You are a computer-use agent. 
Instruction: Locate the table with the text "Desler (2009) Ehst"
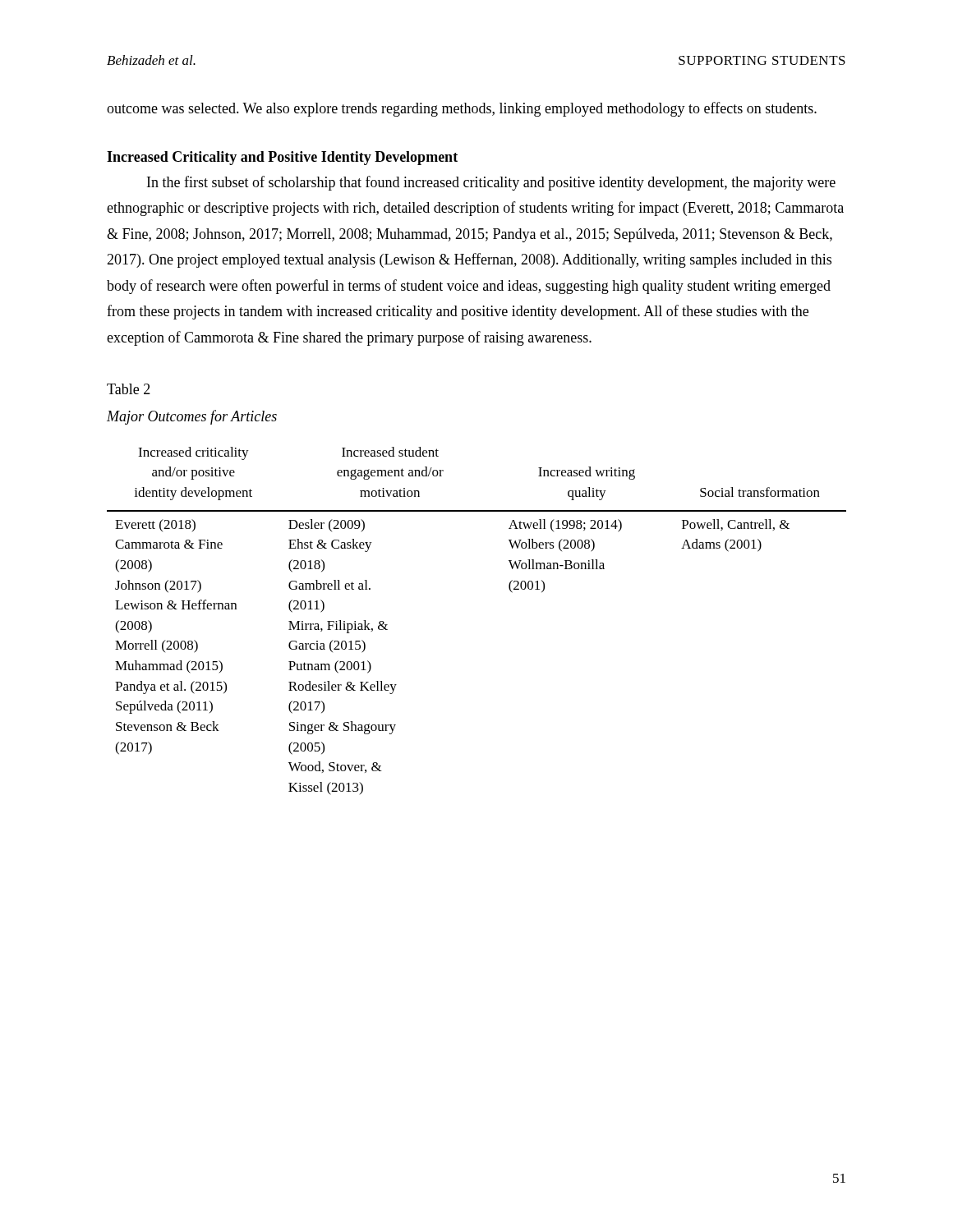tap(476, 619)
